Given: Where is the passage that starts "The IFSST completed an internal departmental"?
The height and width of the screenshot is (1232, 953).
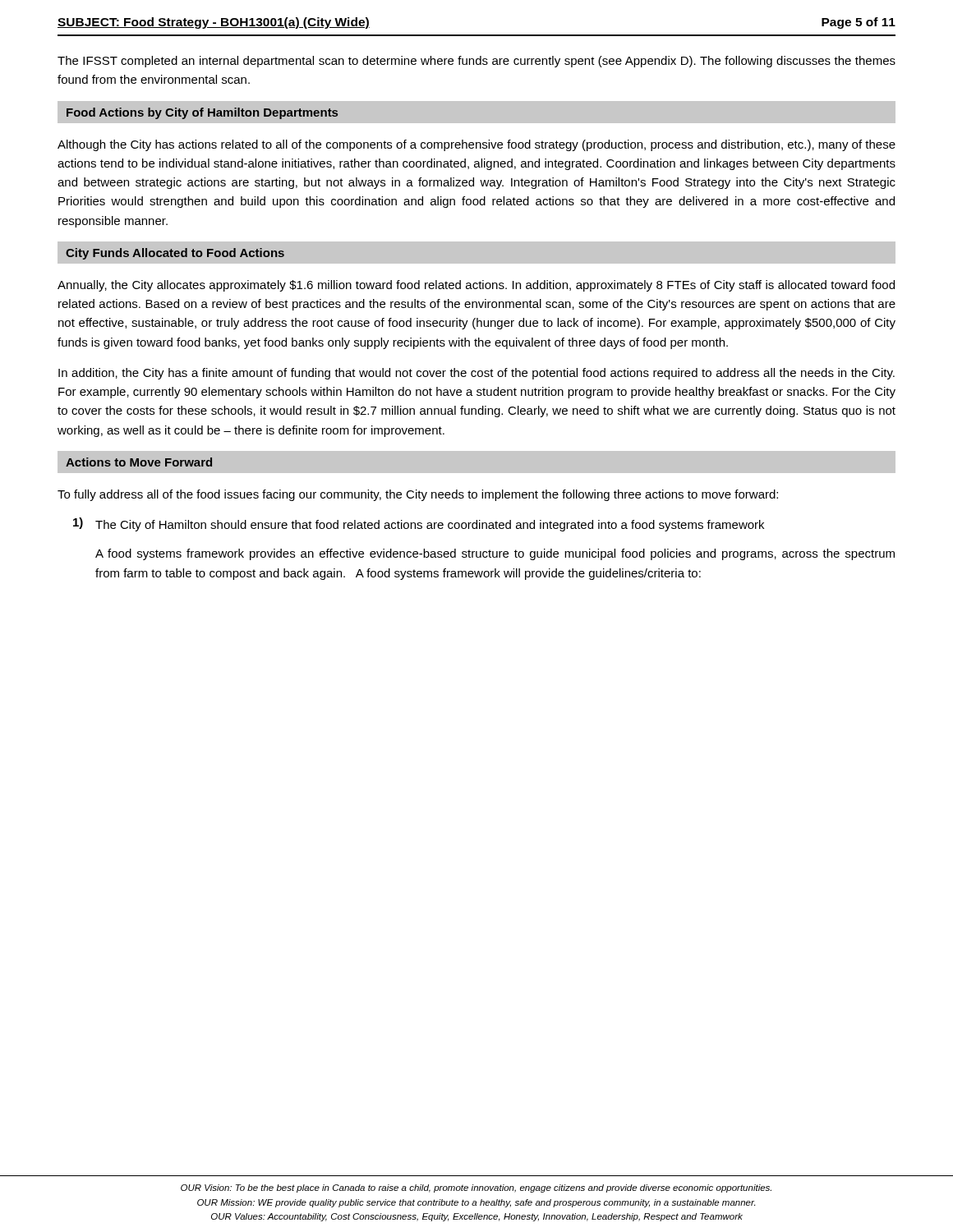Looking at the screenshot, I should click(x=476, y=70).
